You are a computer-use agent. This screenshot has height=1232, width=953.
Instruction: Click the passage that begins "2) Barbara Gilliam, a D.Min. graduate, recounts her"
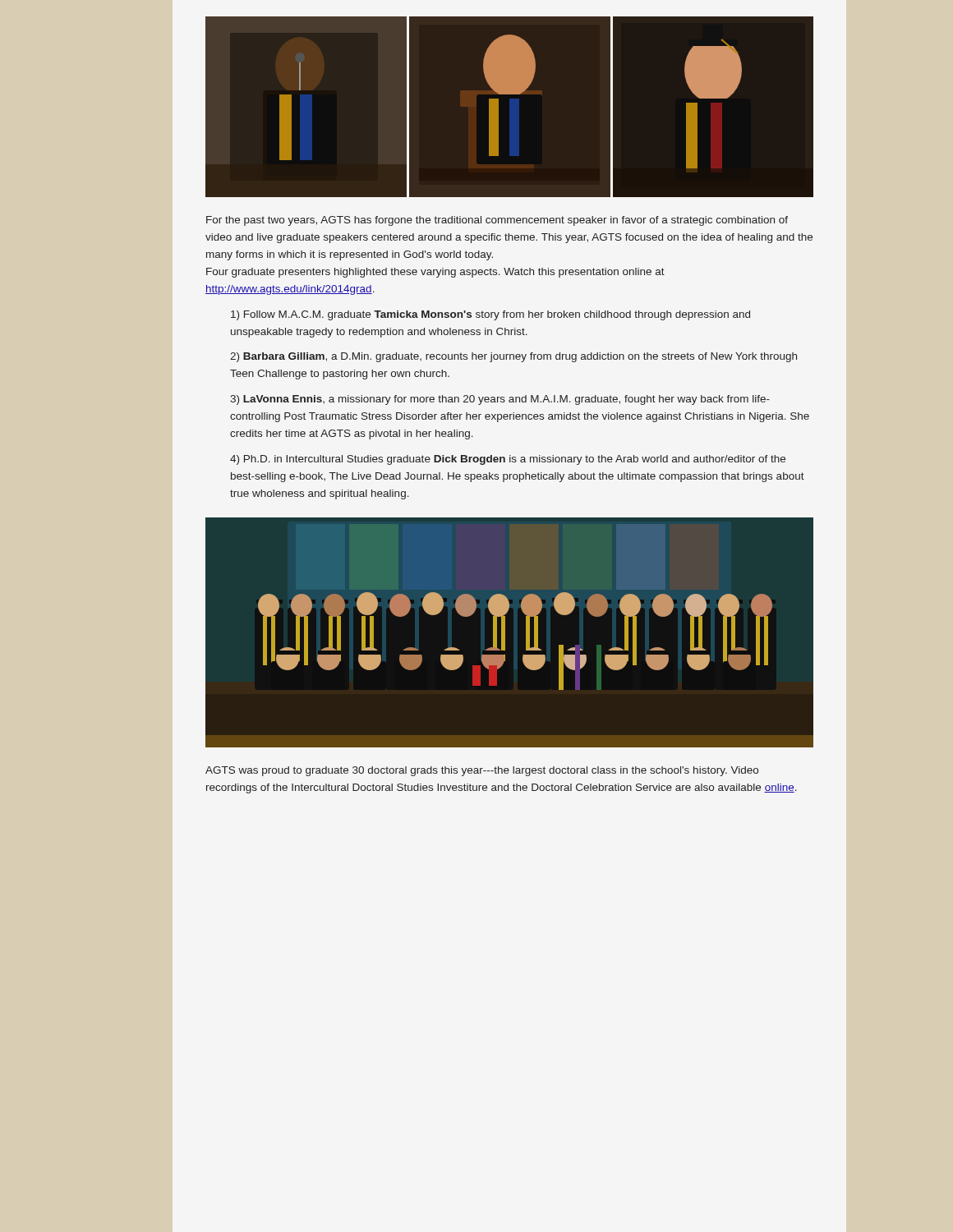click(x=514, y=365)
